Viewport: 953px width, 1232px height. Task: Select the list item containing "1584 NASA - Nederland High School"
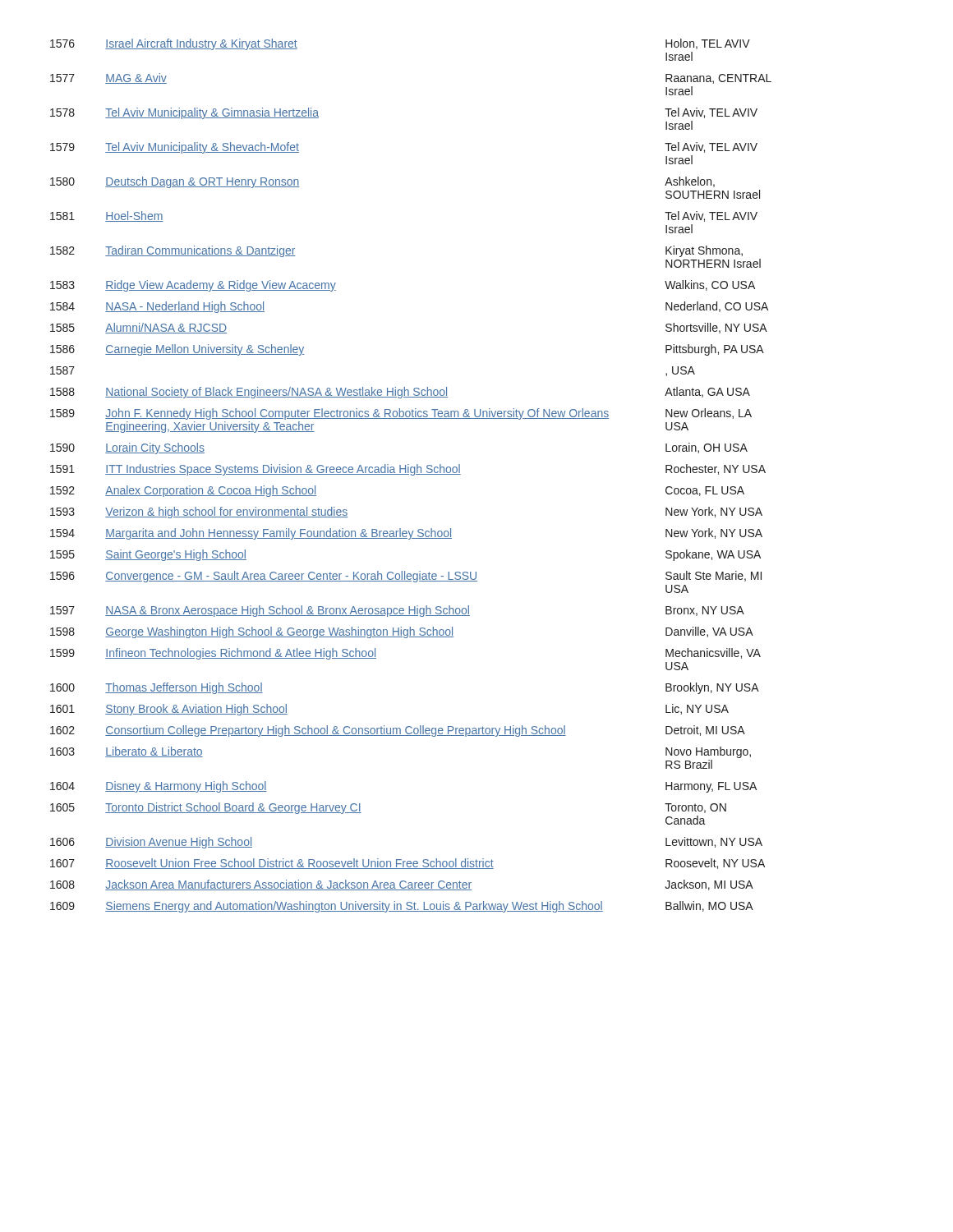59,306
